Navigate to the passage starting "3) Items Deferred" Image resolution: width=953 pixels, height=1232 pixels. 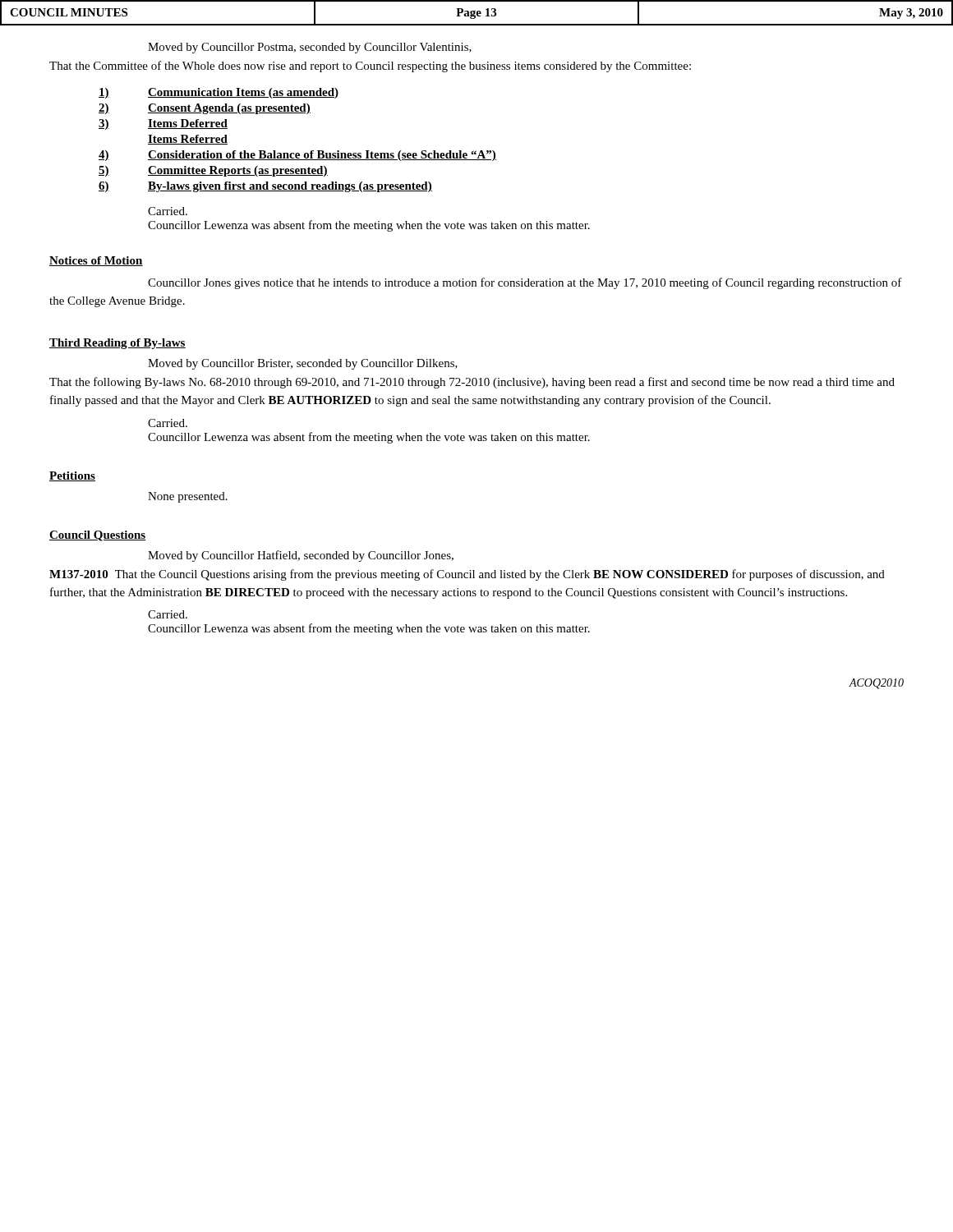click(163, 123)
